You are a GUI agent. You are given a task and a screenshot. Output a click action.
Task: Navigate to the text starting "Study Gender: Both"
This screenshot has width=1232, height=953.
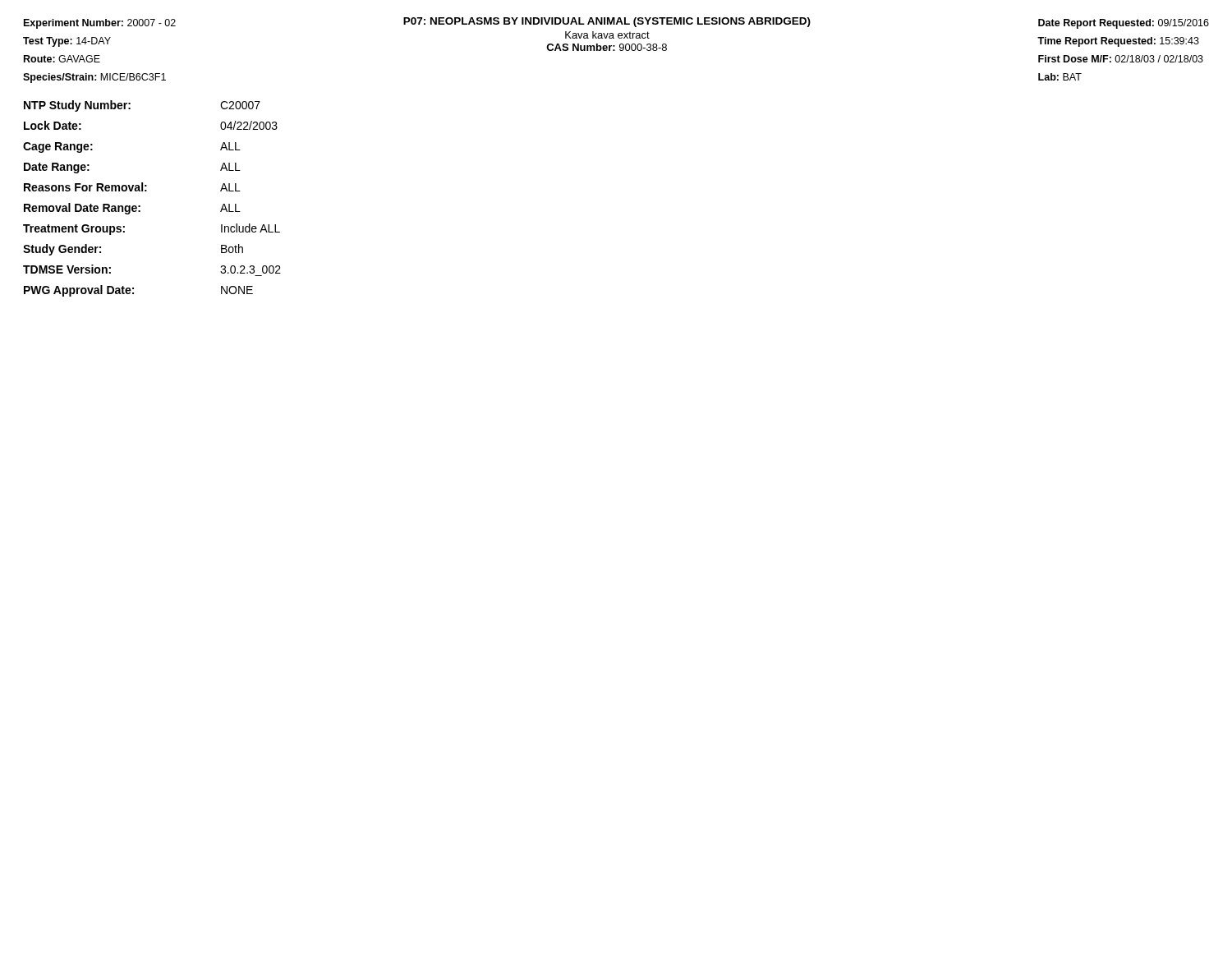[63, 249]
